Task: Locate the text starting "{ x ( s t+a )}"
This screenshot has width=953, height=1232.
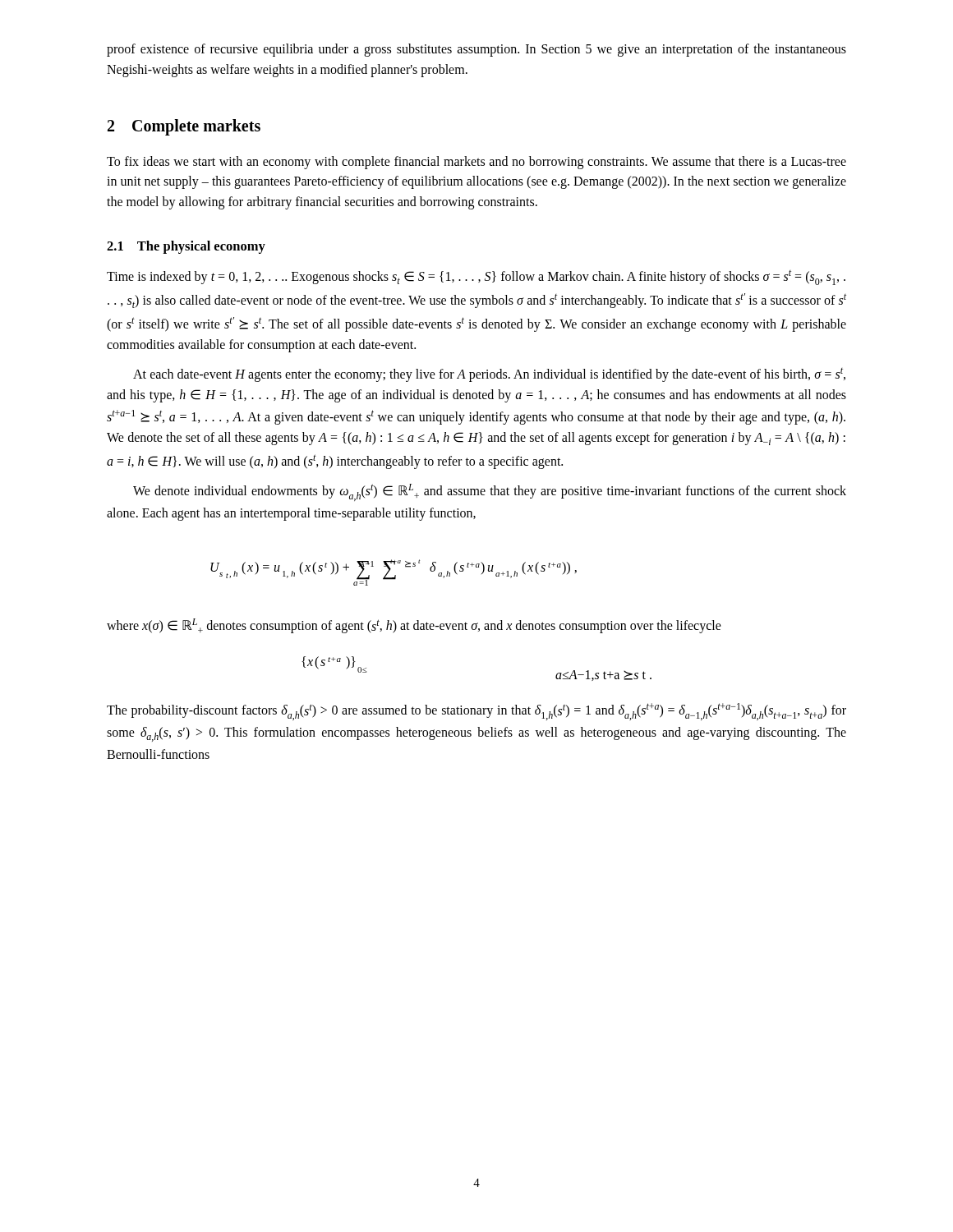Action: click(347, 668)
